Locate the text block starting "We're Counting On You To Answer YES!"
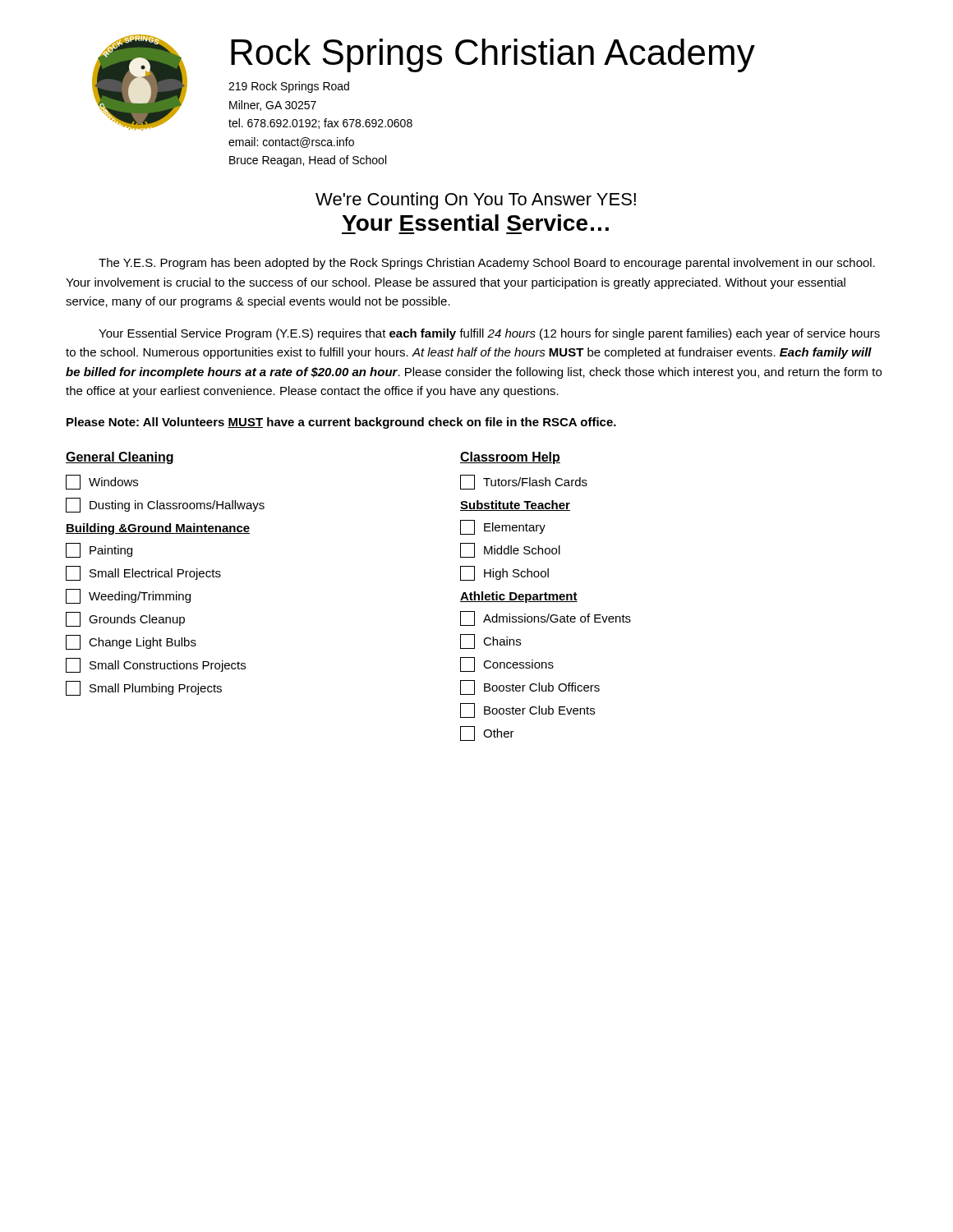953x1232 pixels. pyautogui.click(x=476, y=213)
